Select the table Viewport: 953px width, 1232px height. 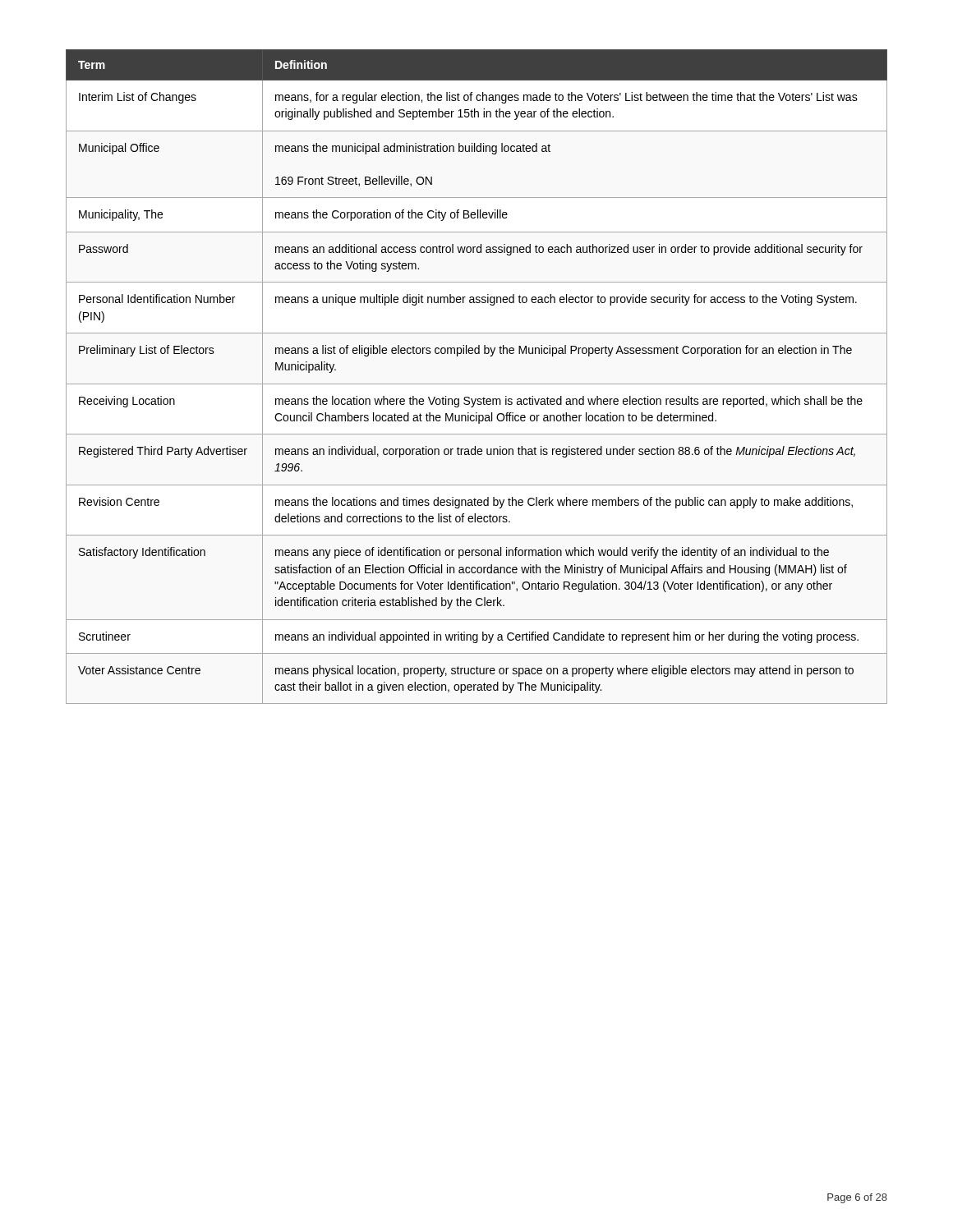(x=476, y=377)
